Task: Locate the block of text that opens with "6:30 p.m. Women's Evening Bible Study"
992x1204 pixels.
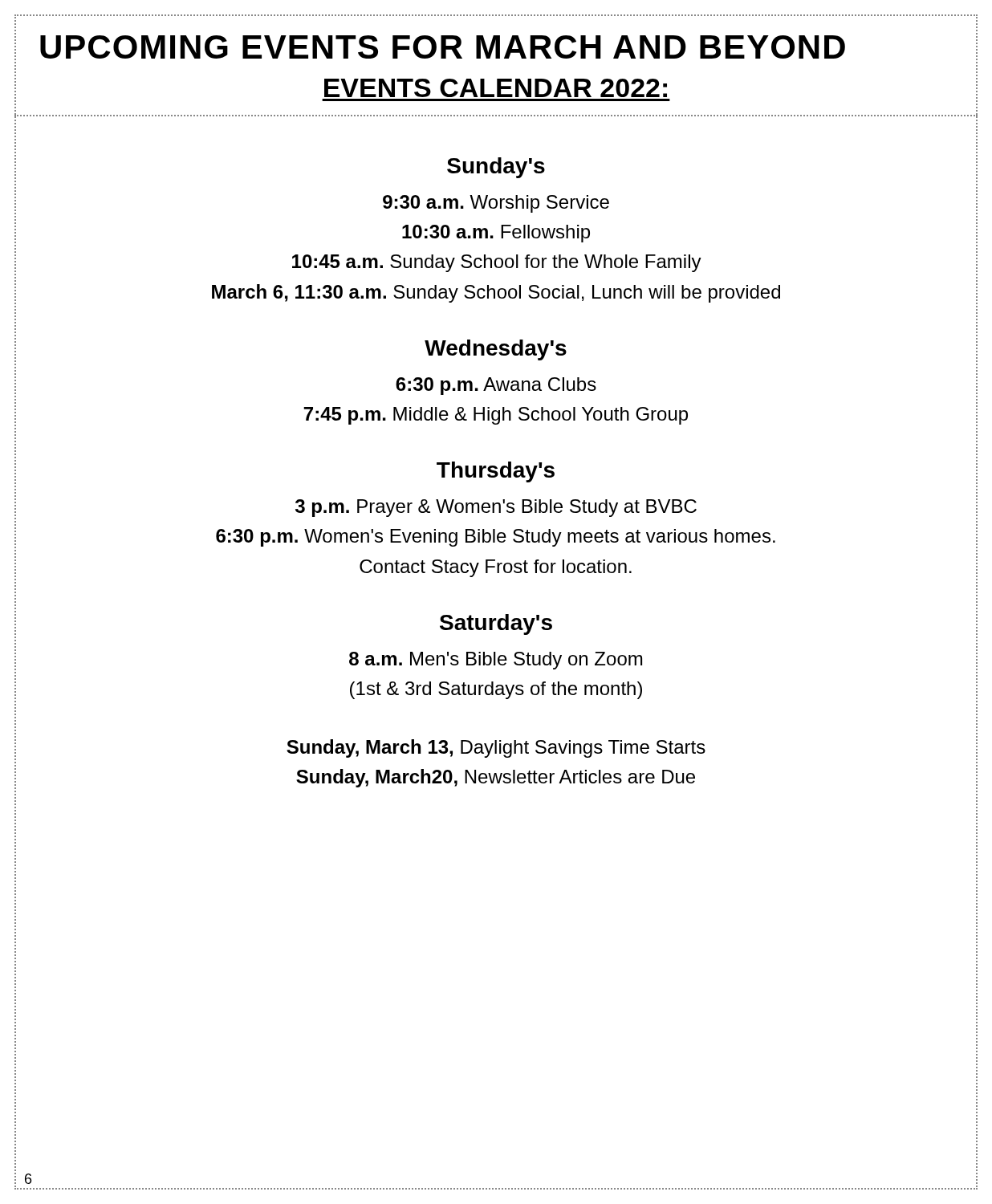Action: [x=496, y=551]
